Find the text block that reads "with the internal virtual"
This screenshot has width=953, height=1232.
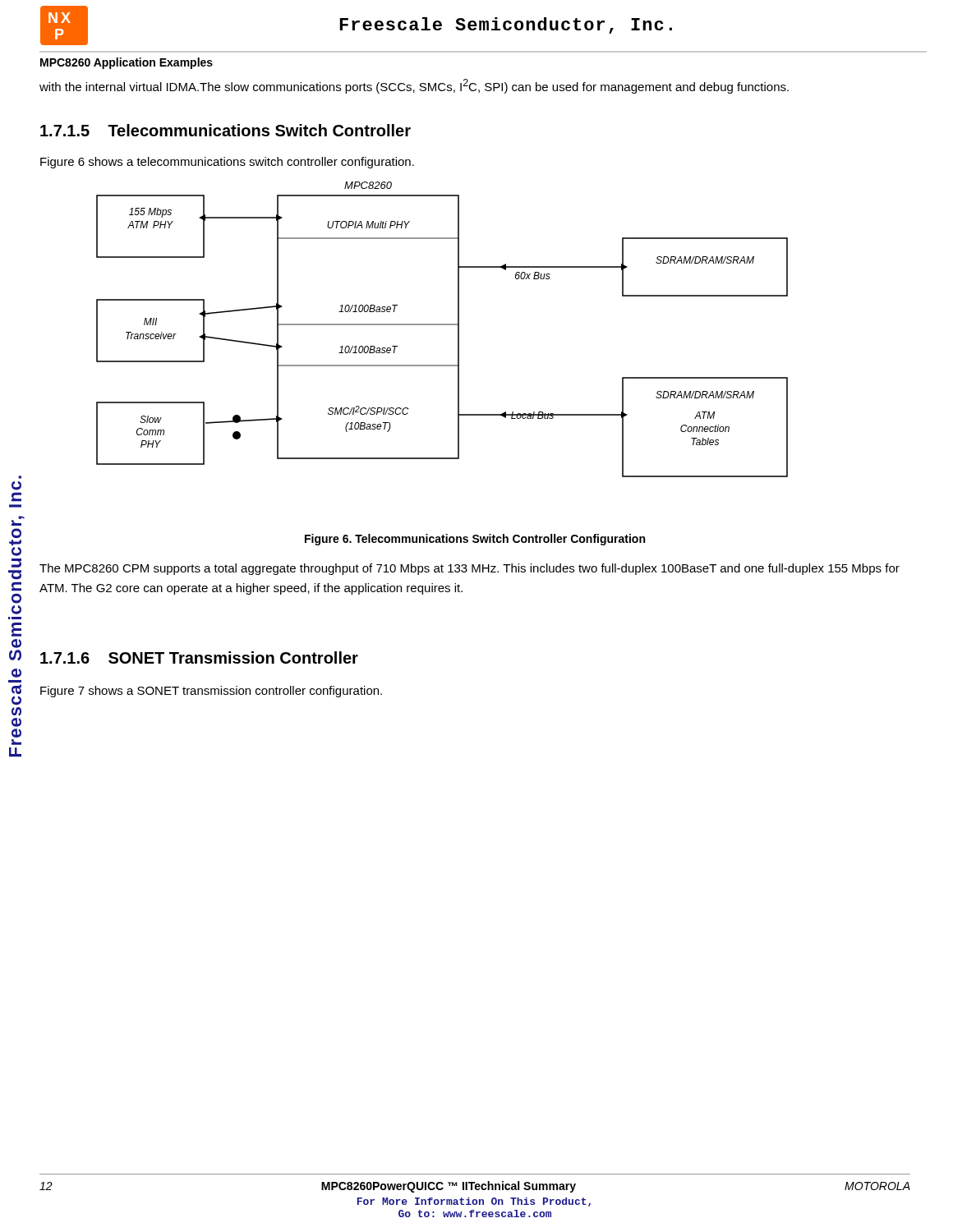coord(415,85)
